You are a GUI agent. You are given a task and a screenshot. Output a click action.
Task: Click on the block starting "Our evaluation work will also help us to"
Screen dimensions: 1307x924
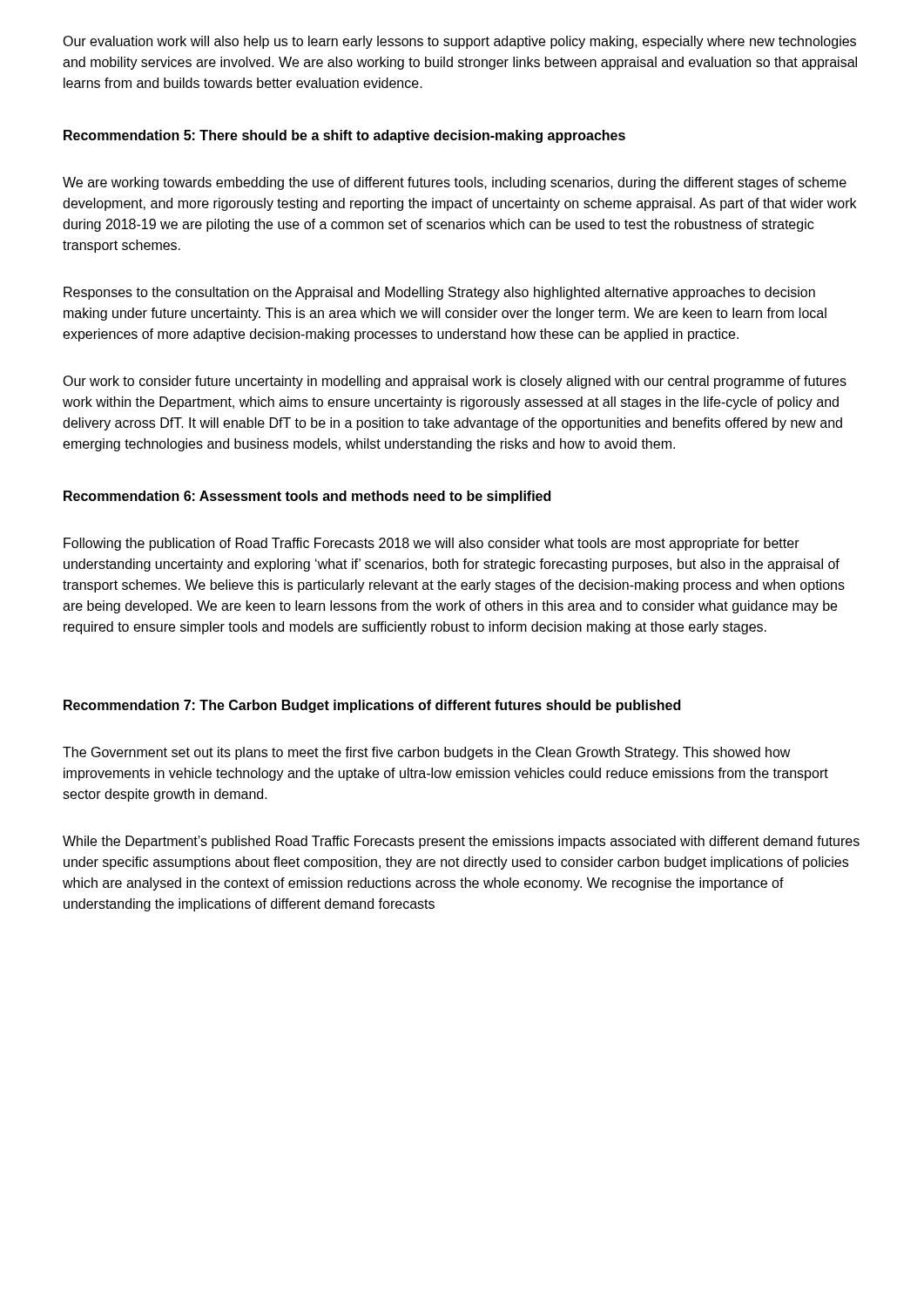point(460,62)
